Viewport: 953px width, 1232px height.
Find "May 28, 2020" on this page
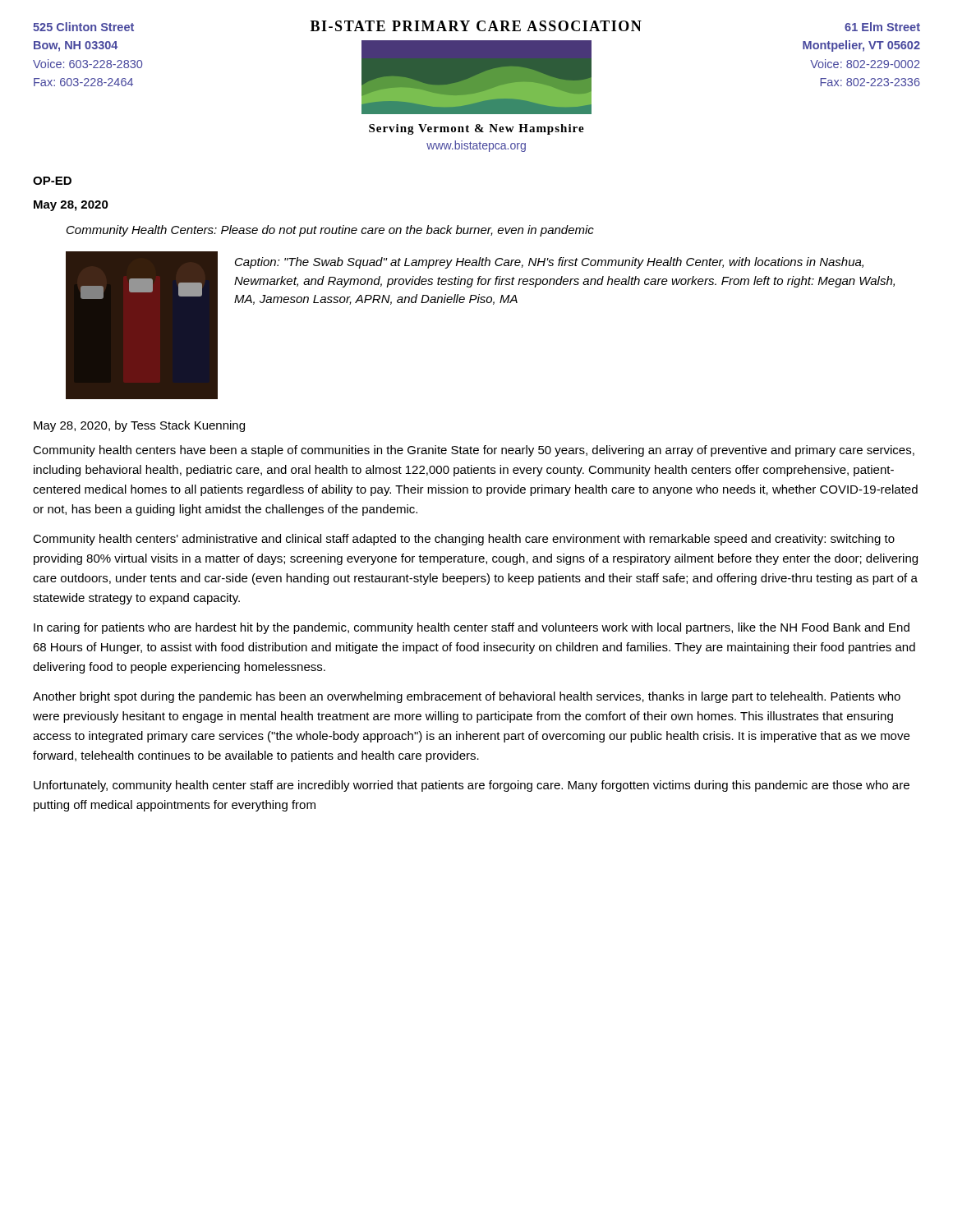pyautogui.click(x=71, y=204)
